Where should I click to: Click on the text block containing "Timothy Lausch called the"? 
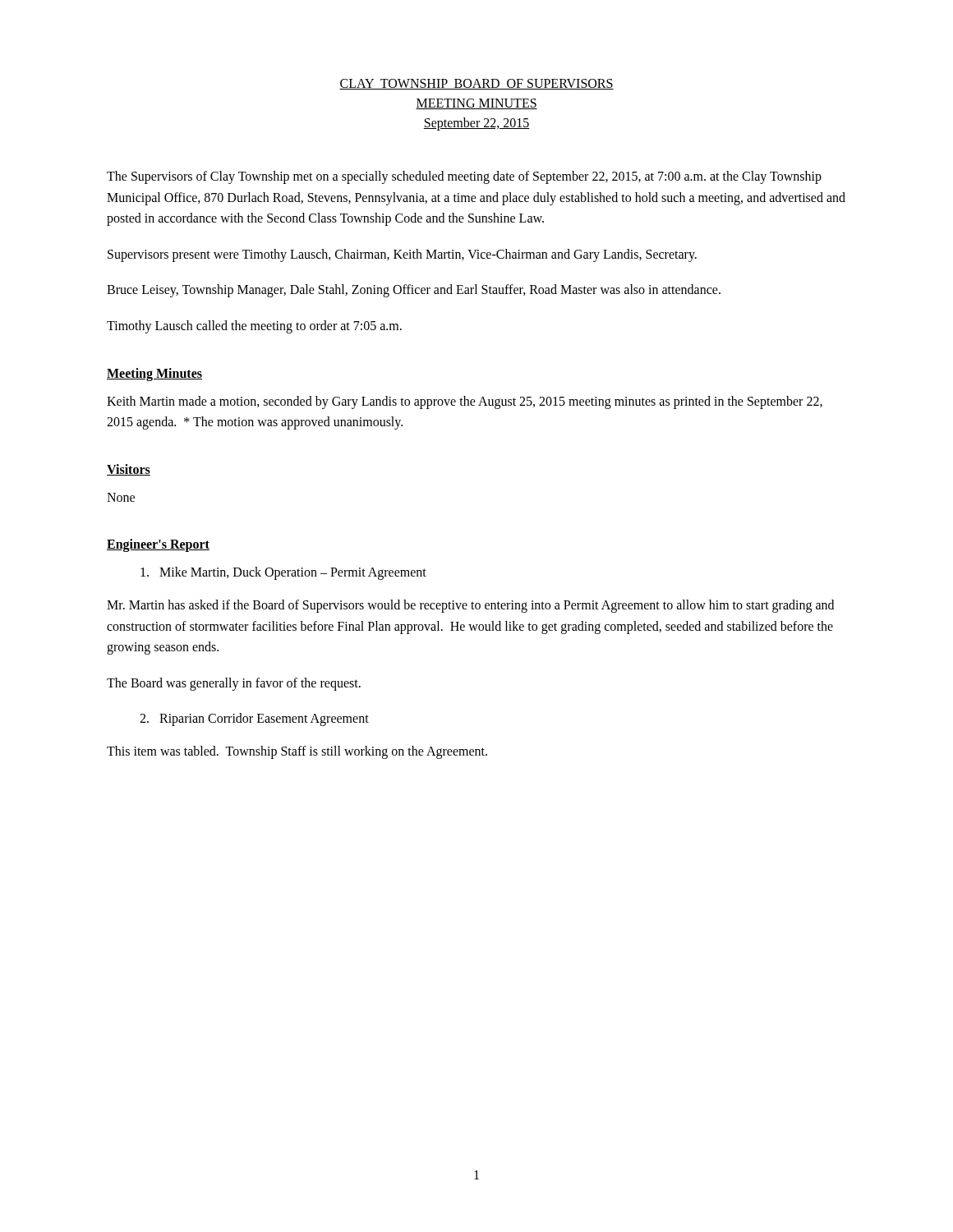pyautogui.click(x=255, y=326)
